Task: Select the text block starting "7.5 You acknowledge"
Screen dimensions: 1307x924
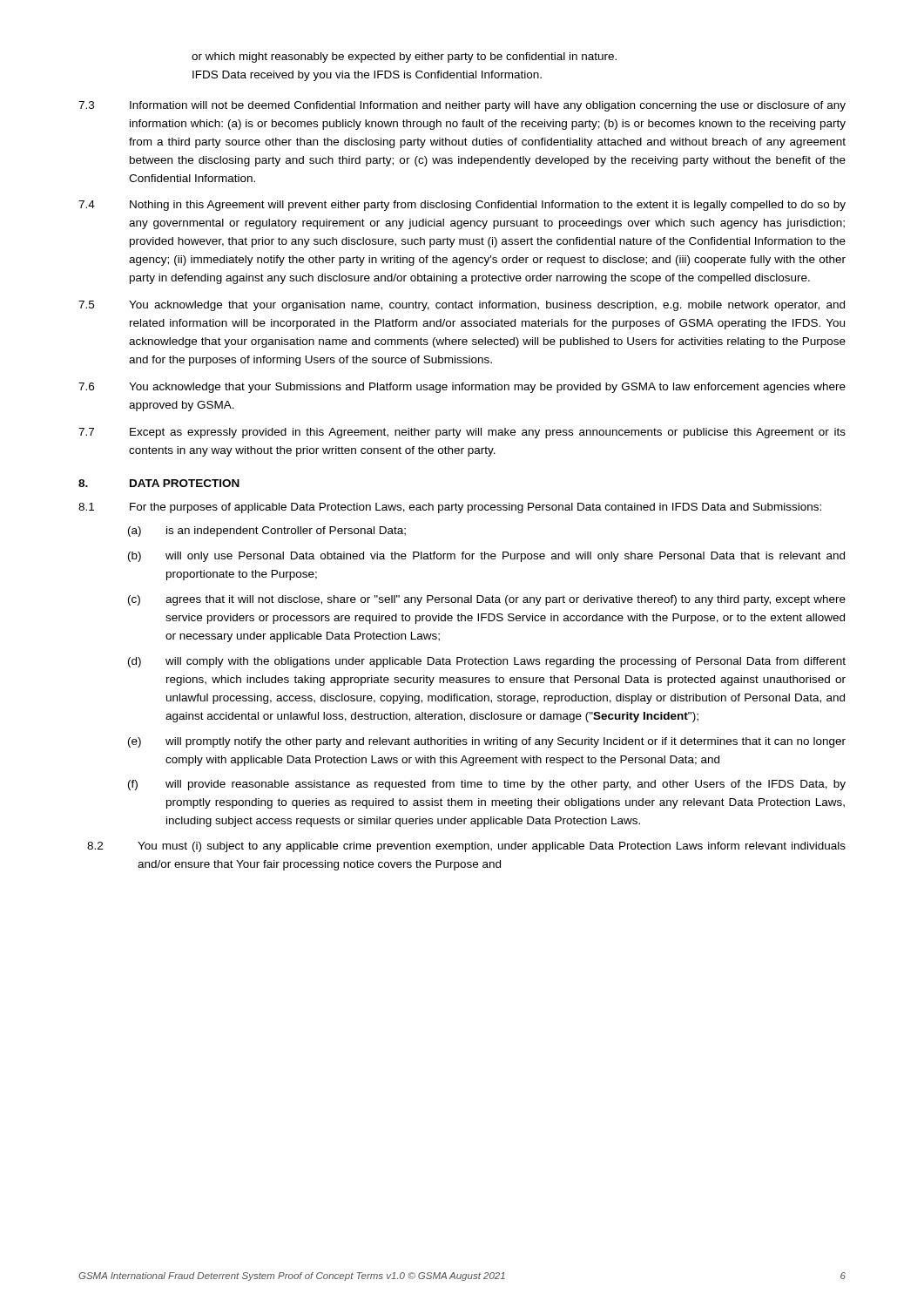Action: 462,333
